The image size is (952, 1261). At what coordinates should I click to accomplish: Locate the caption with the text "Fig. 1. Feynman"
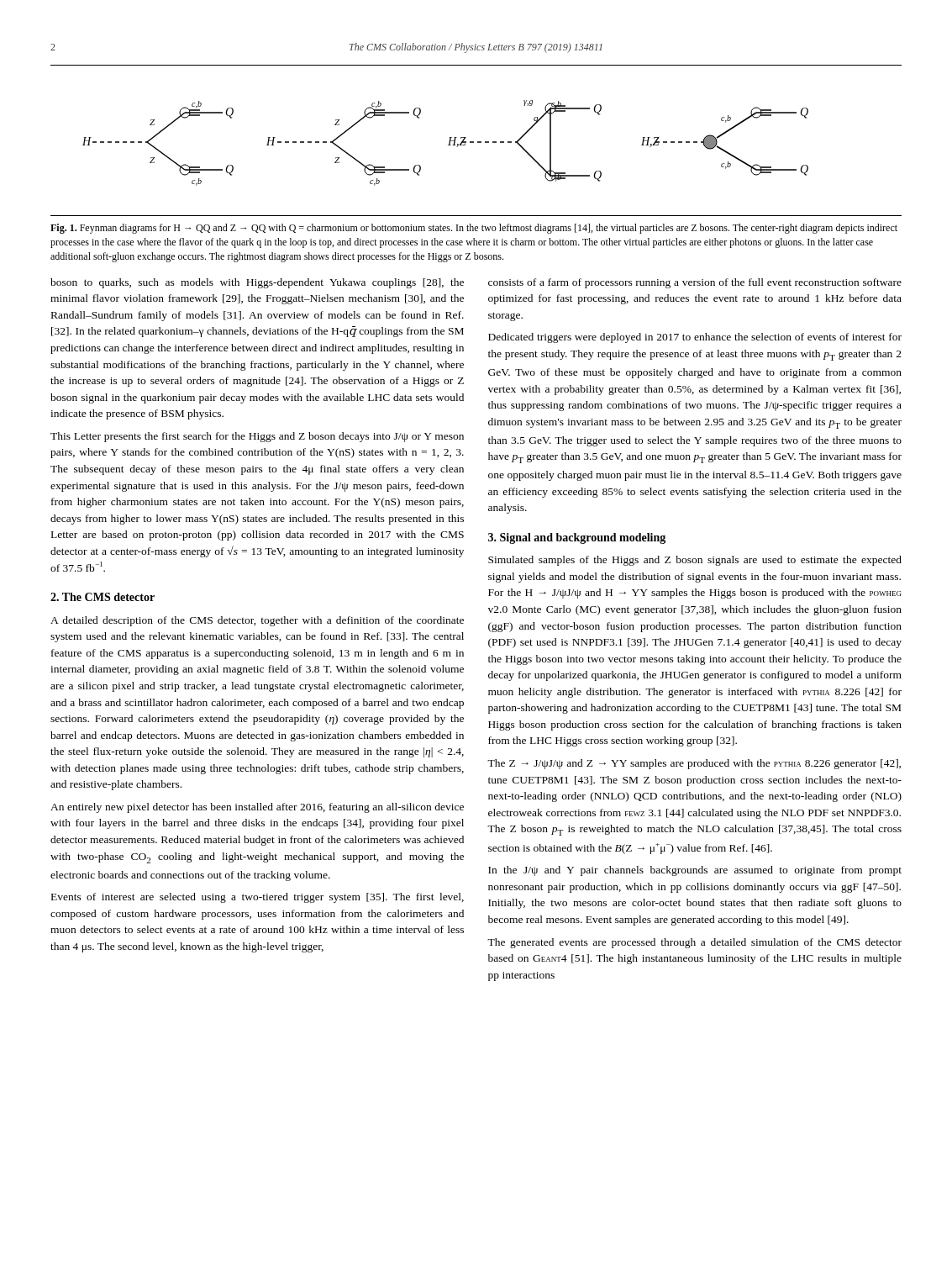pos(474,242)
